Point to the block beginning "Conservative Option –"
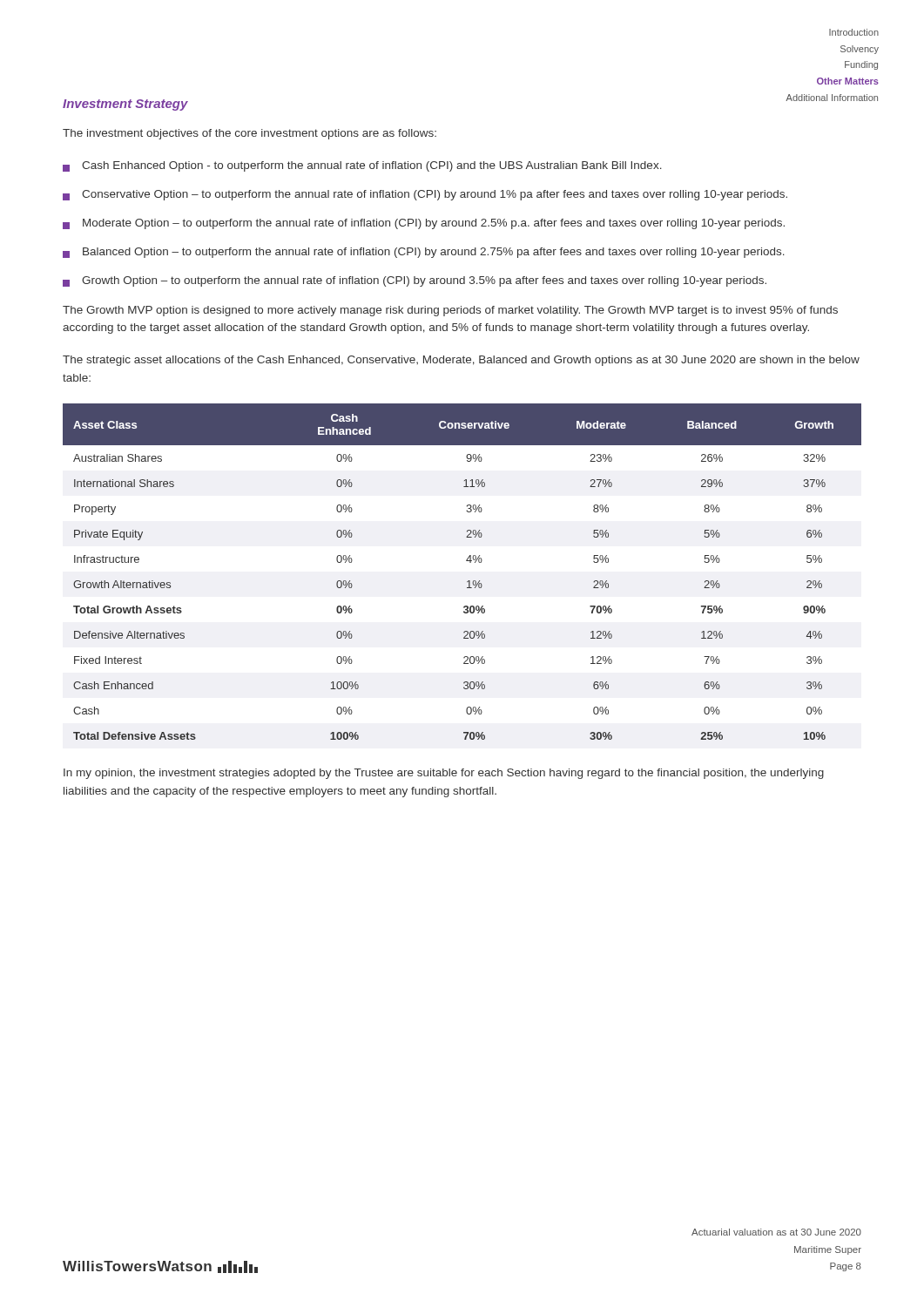 pos(462,196)
